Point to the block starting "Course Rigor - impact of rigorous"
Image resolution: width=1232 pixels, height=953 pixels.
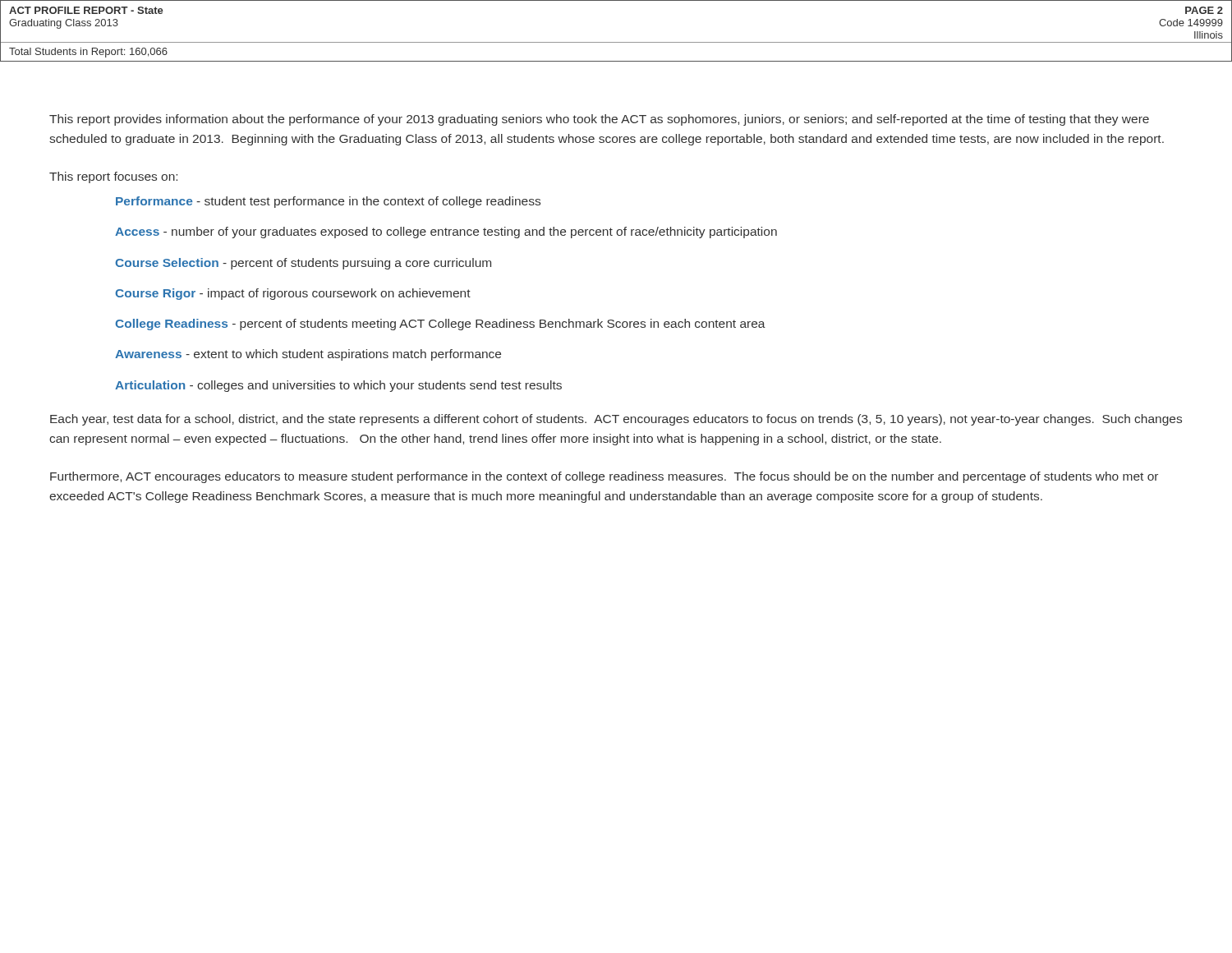tap(293, 293)
